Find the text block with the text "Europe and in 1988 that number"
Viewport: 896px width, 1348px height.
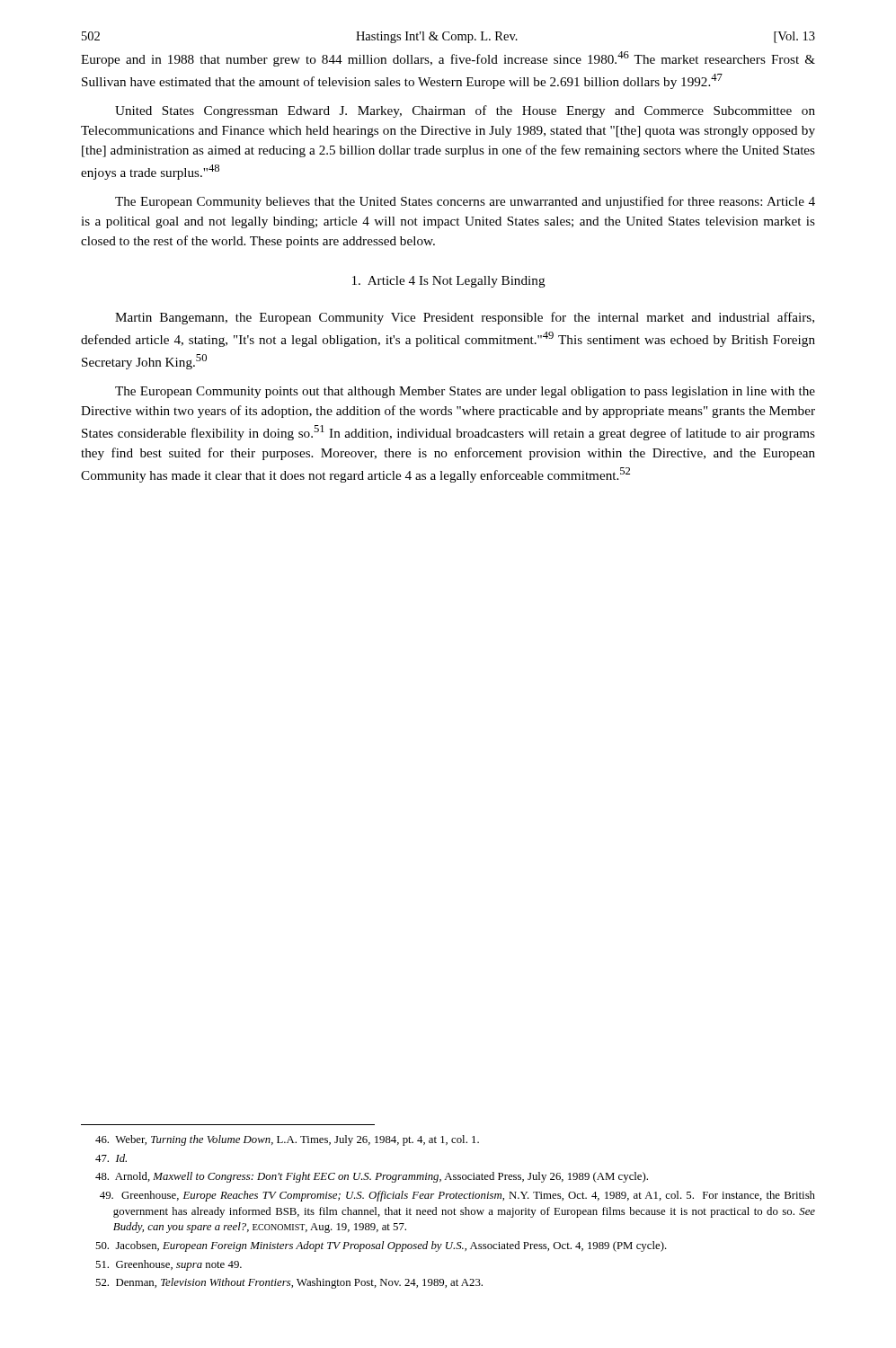448,69
